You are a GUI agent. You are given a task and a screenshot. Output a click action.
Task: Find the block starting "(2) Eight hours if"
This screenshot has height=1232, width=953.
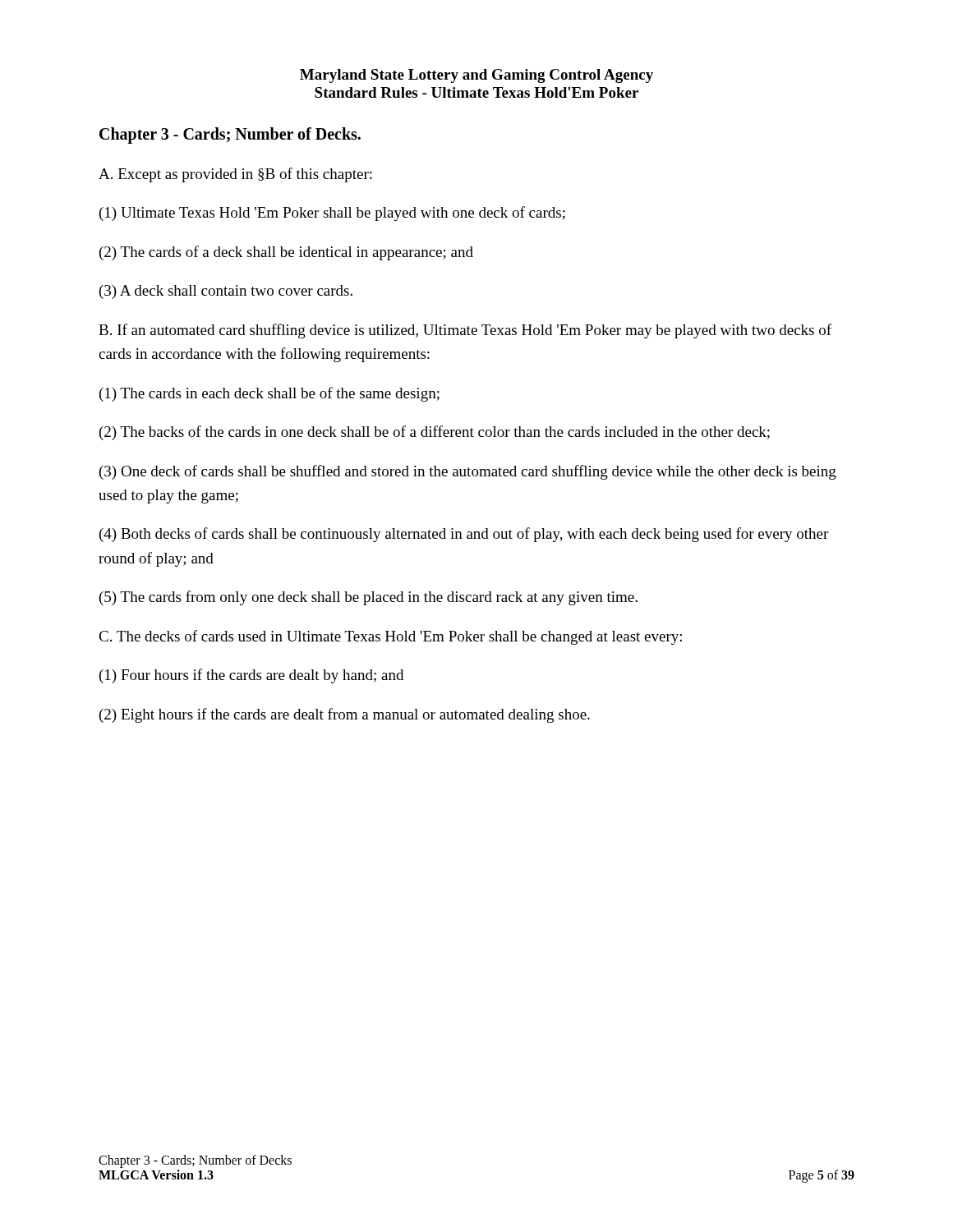point(345,714)
